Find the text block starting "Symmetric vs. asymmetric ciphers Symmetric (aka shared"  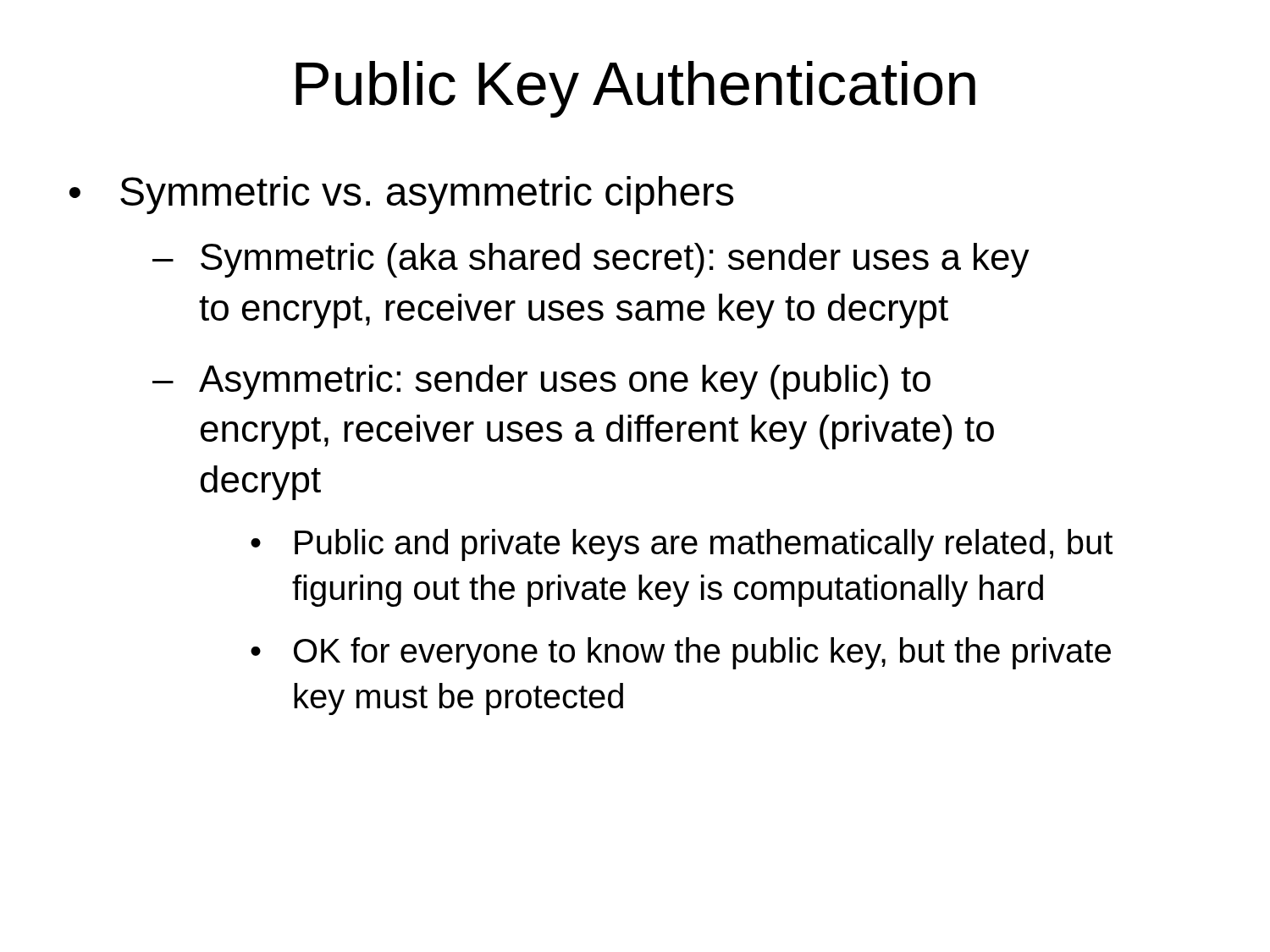(x=635, y=444)
